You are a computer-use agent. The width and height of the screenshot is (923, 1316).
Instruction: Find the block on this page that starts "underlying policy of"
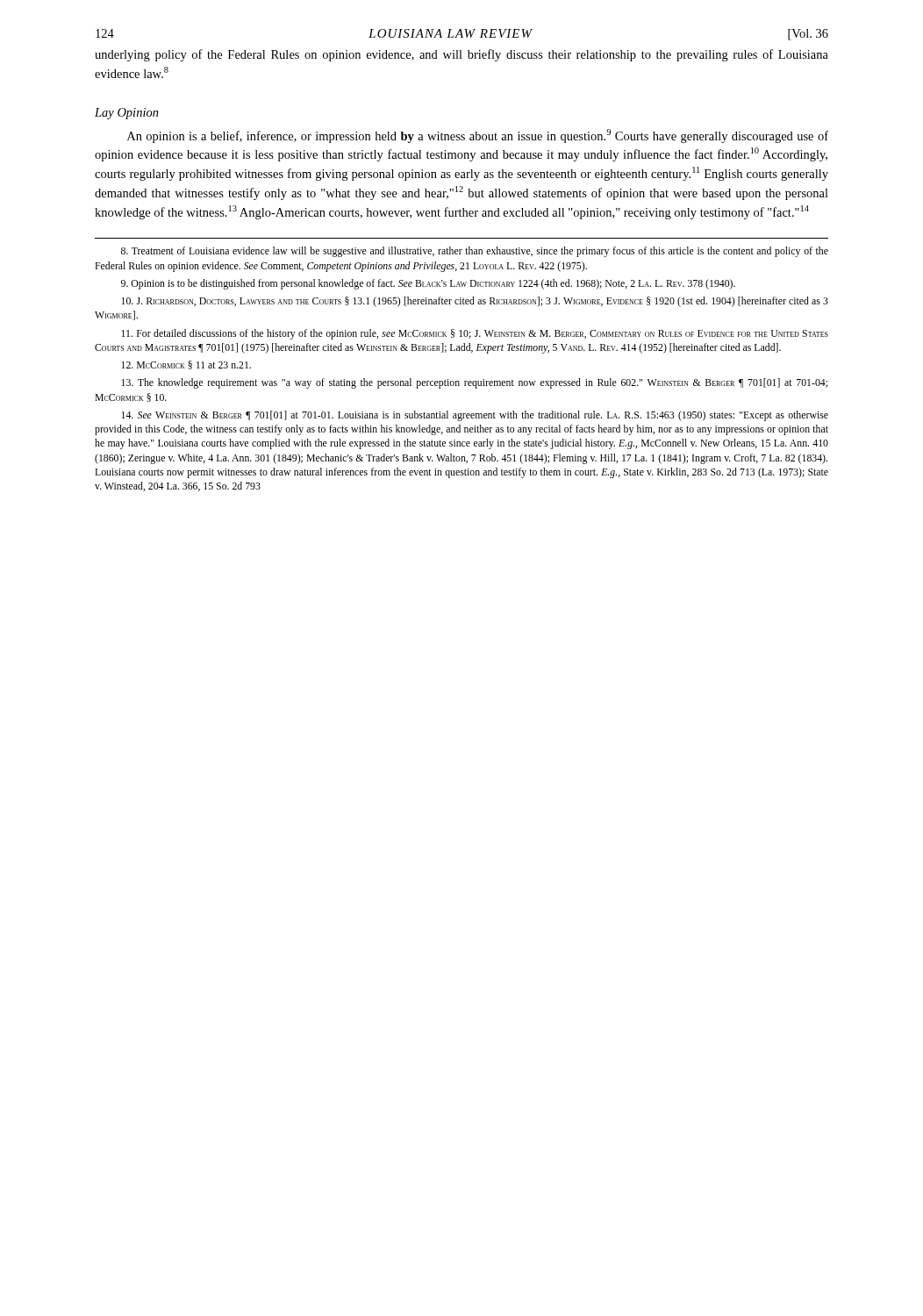pos(462,65)
